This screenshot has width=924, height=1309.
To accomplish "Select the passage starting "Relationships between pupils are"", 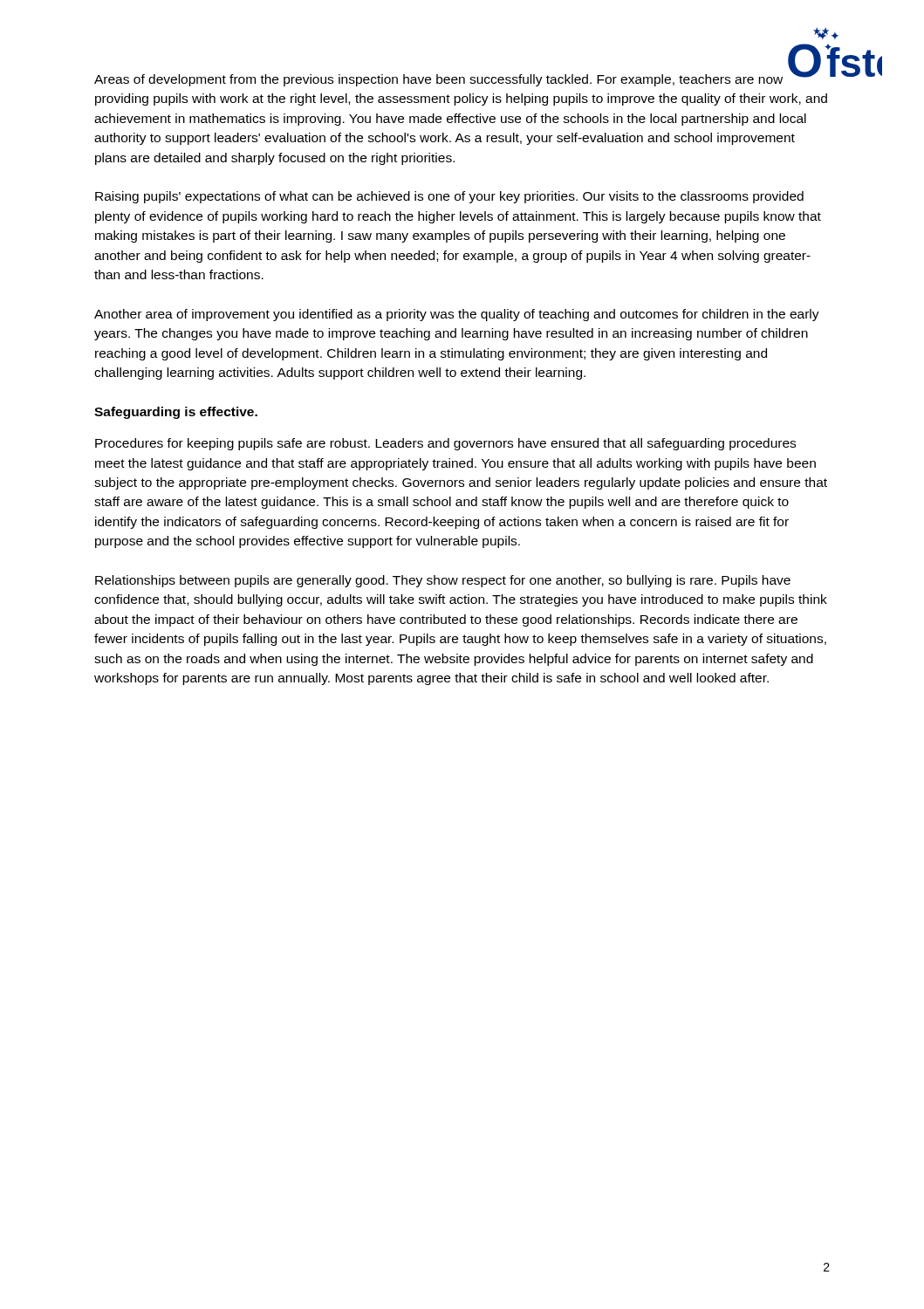I will pyautogui.click(x=461, y=629).
